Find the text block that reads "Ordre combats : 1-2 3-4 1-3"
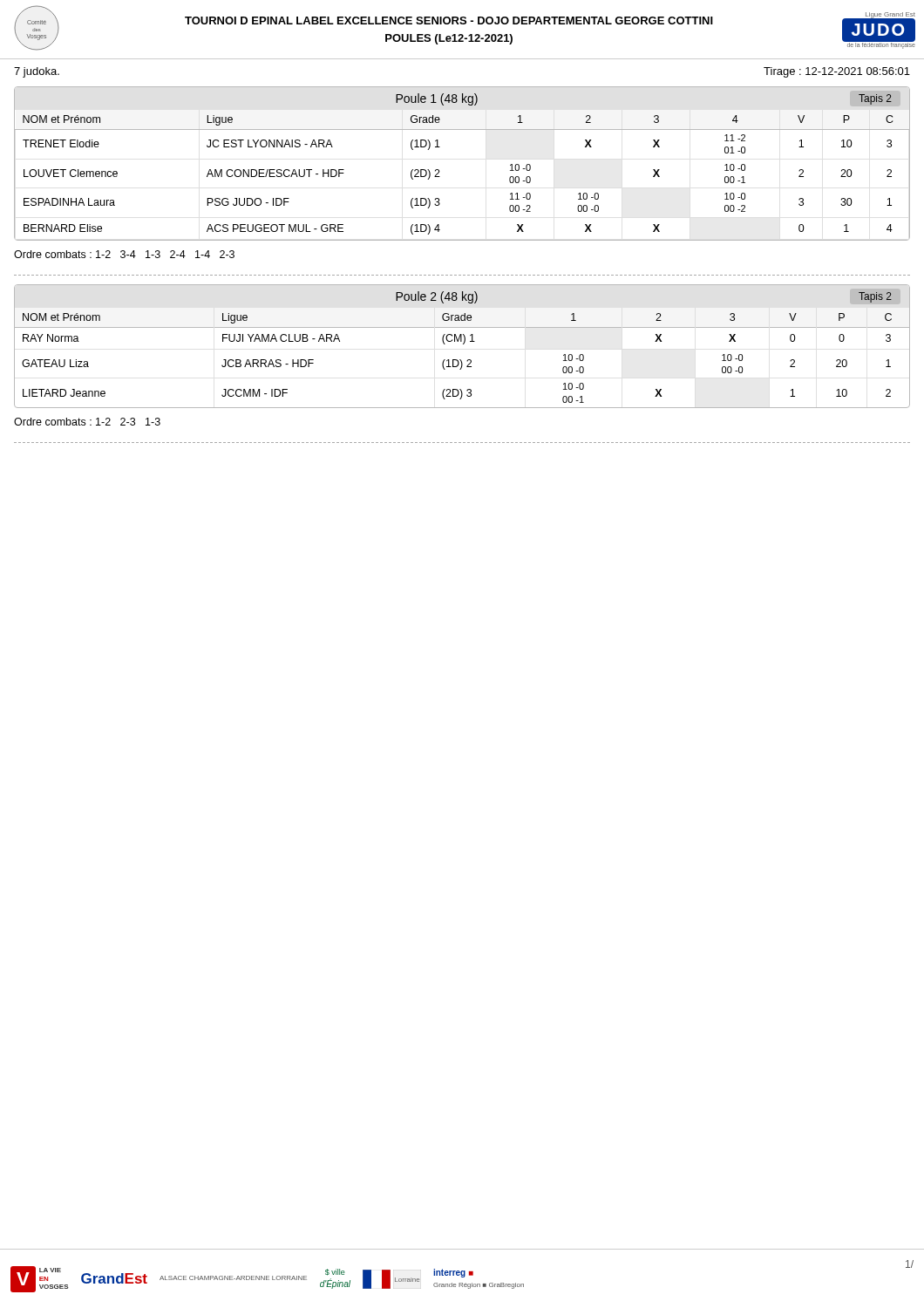This screenshot has width=924, height=1308. click(x=124, y=254)
